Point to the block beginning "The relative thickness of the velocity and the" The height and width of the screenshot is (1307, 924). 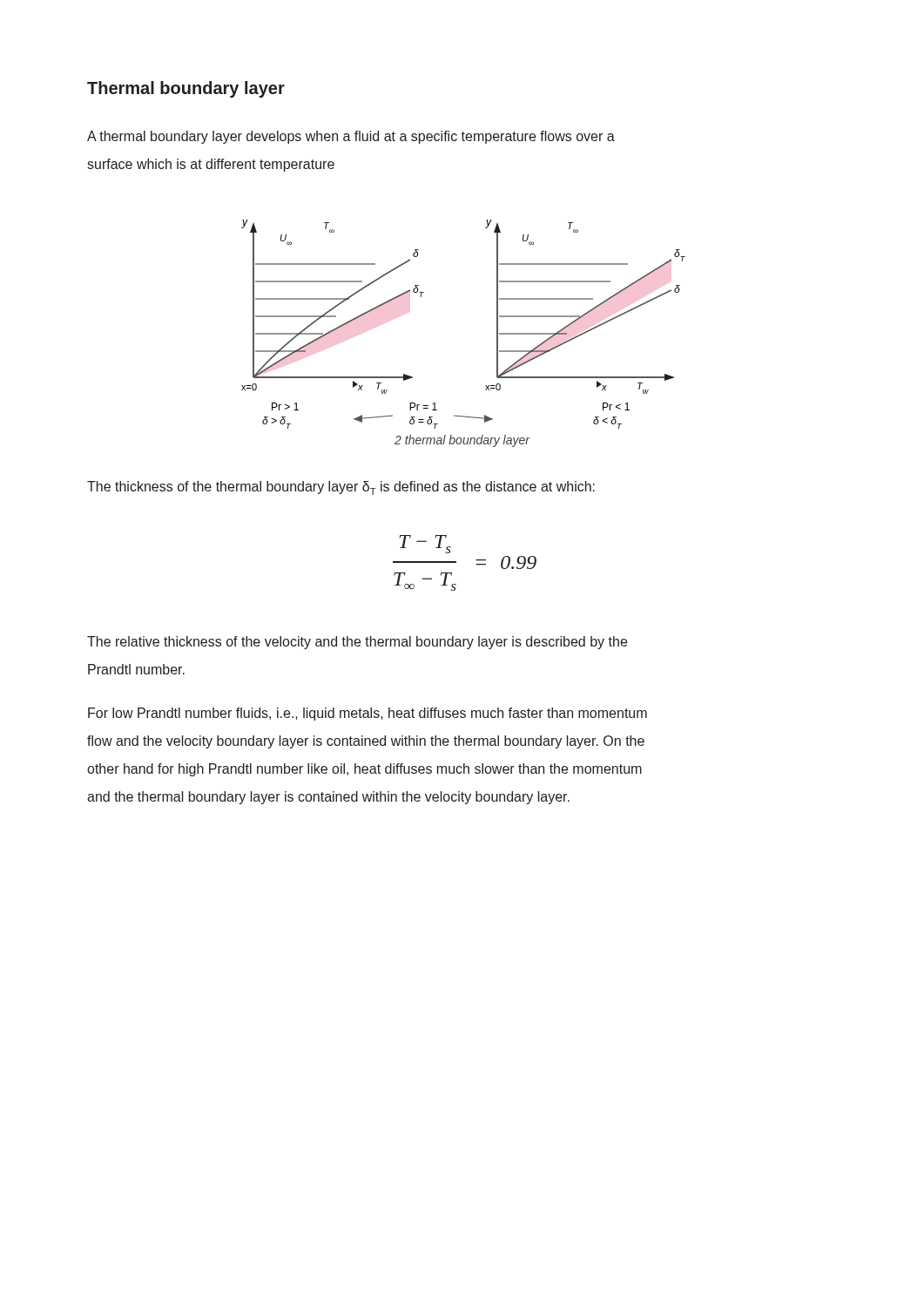tap(357, 656)
